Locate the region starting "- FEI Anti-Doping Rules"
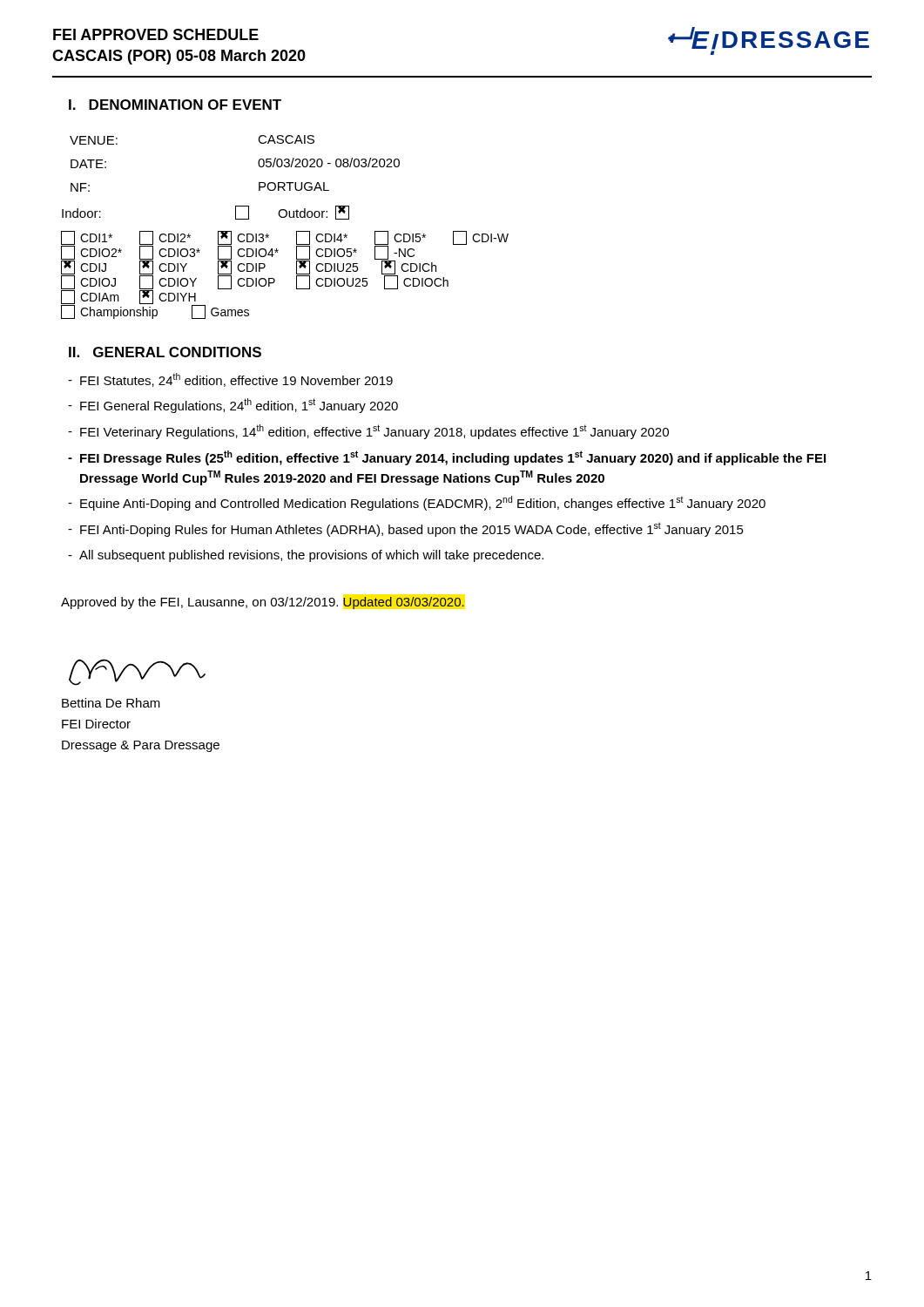This screenshot has height=1307, width=924. [x=406, y=529]
